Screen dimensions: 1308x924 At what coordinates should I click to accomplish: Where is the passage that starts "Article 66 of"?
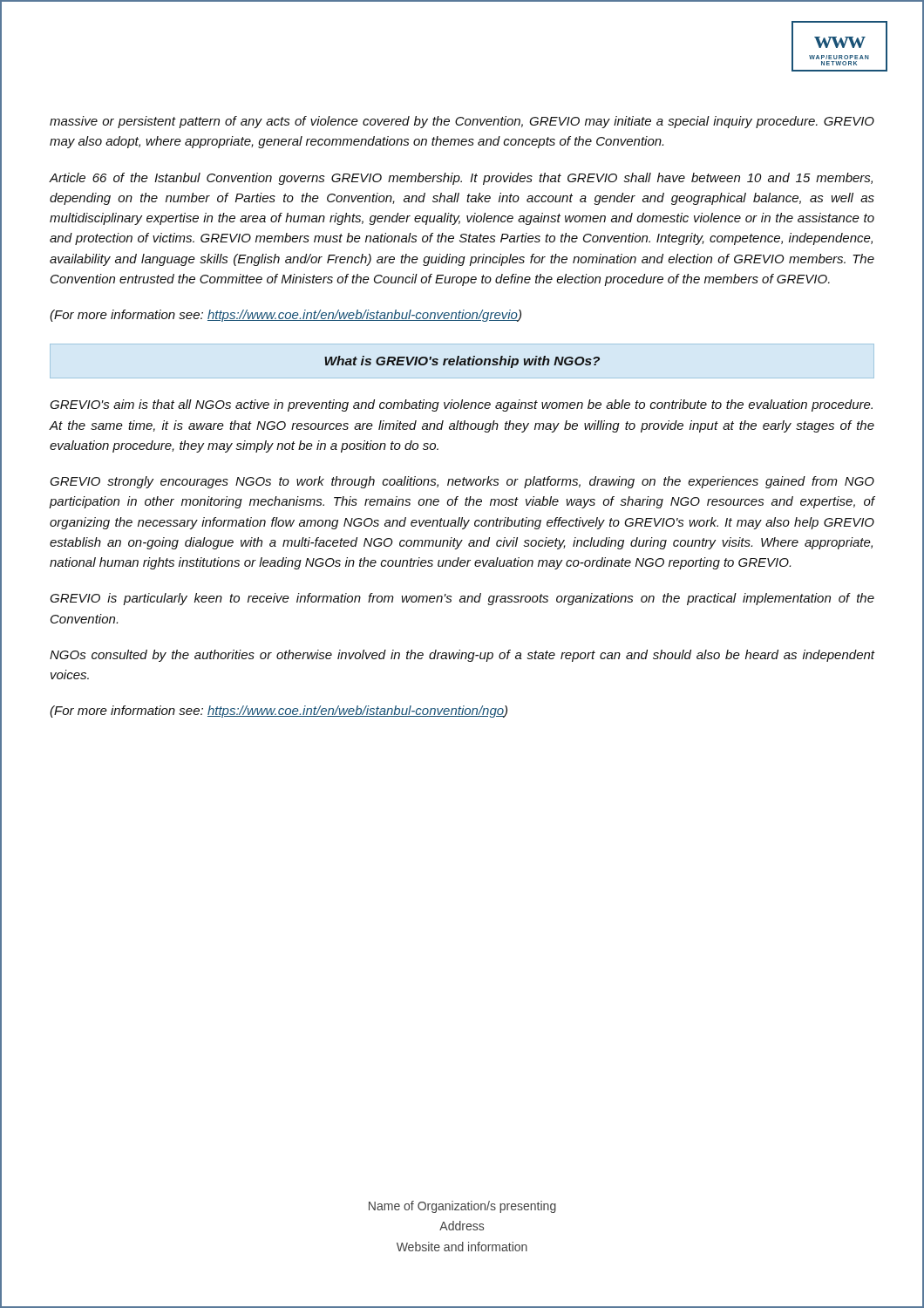[462, 228]
